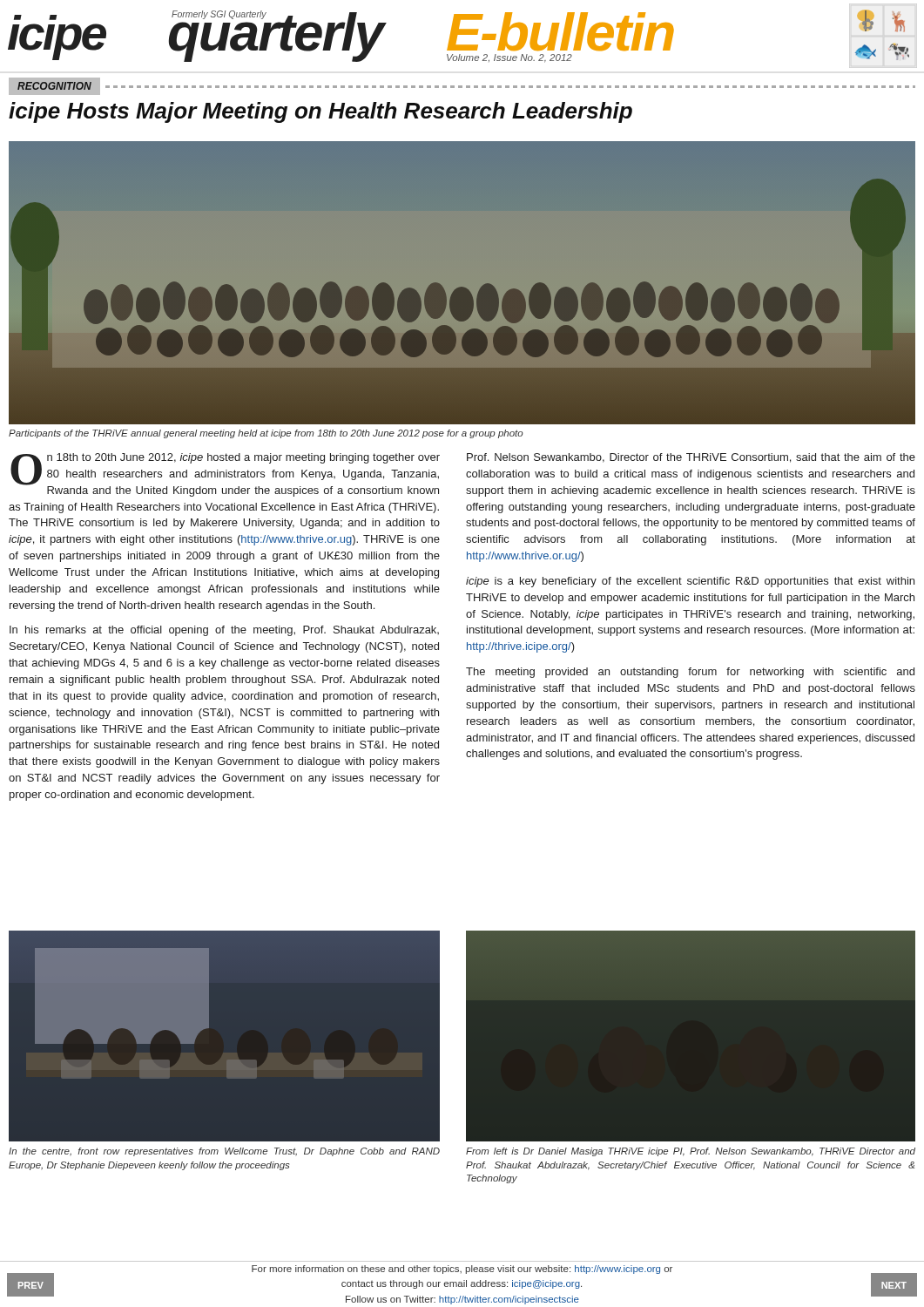The image size is (924, 1307).
Task: Find the text block with the text "On 18th to"
Action: 224,626
